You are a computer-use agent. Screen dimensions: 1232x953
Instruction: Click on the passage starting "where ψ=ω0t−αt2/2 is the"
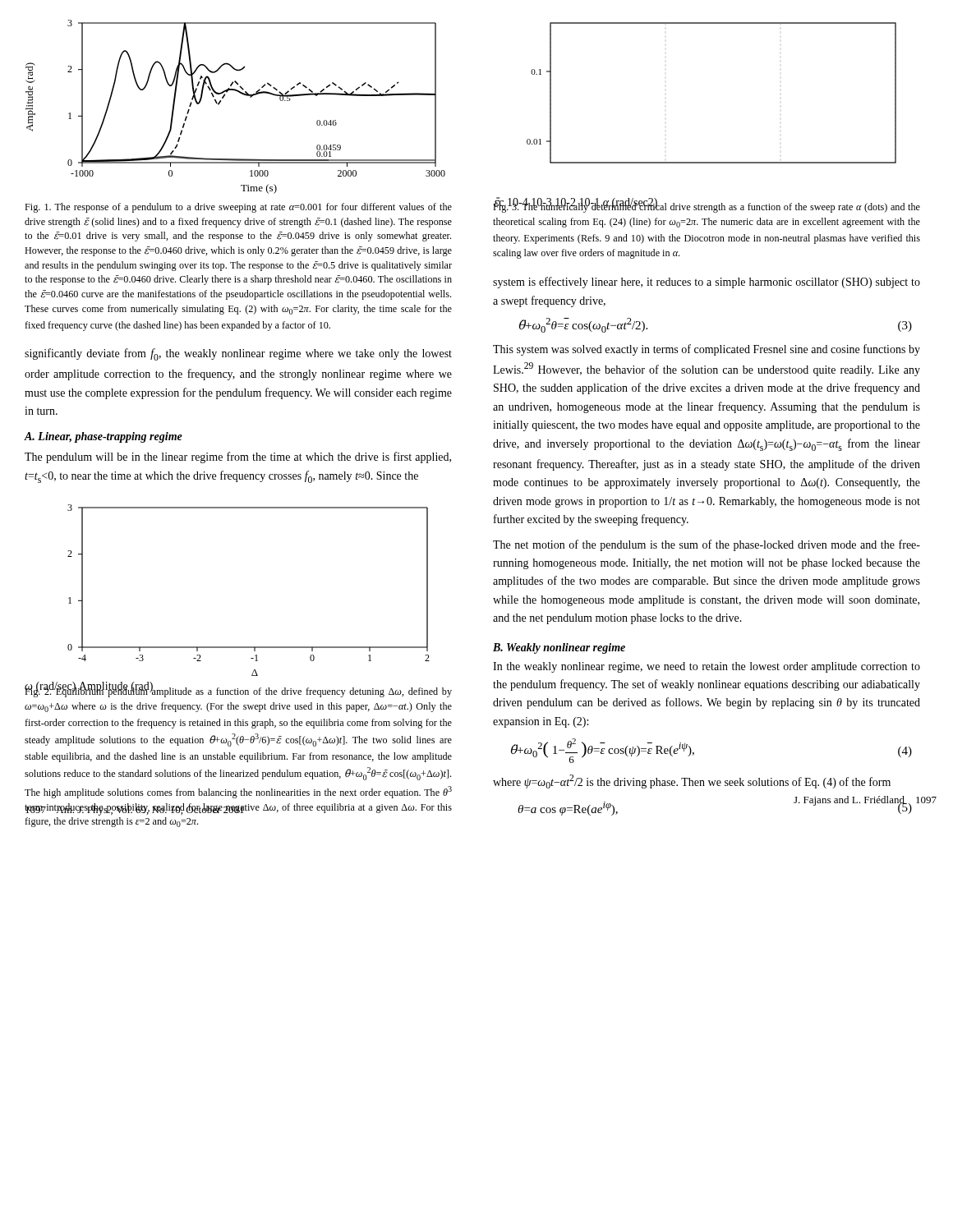click(x=692, y=782)
